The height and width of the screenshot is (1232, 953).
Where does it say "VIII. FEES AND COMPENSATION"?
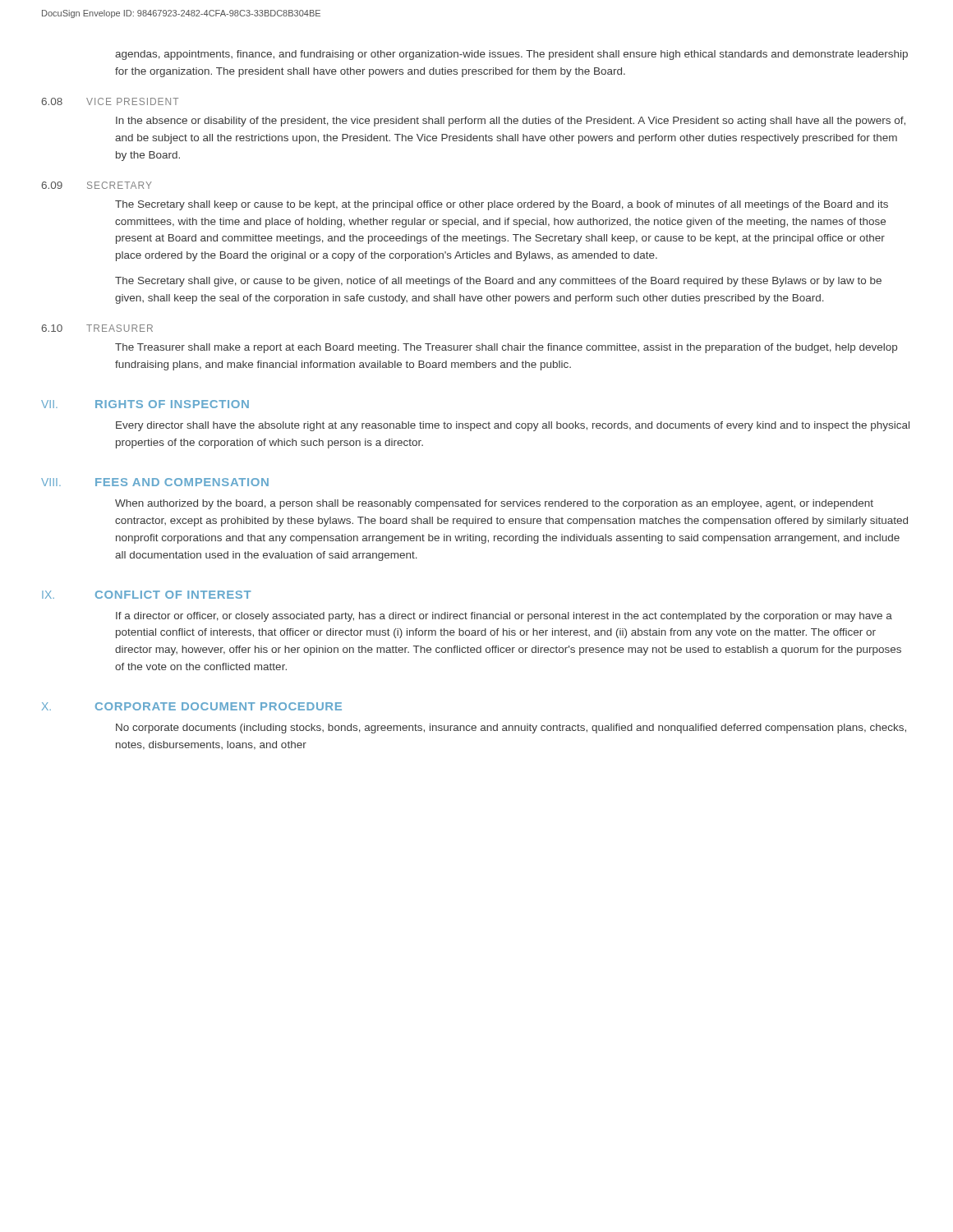pos(155,482)
